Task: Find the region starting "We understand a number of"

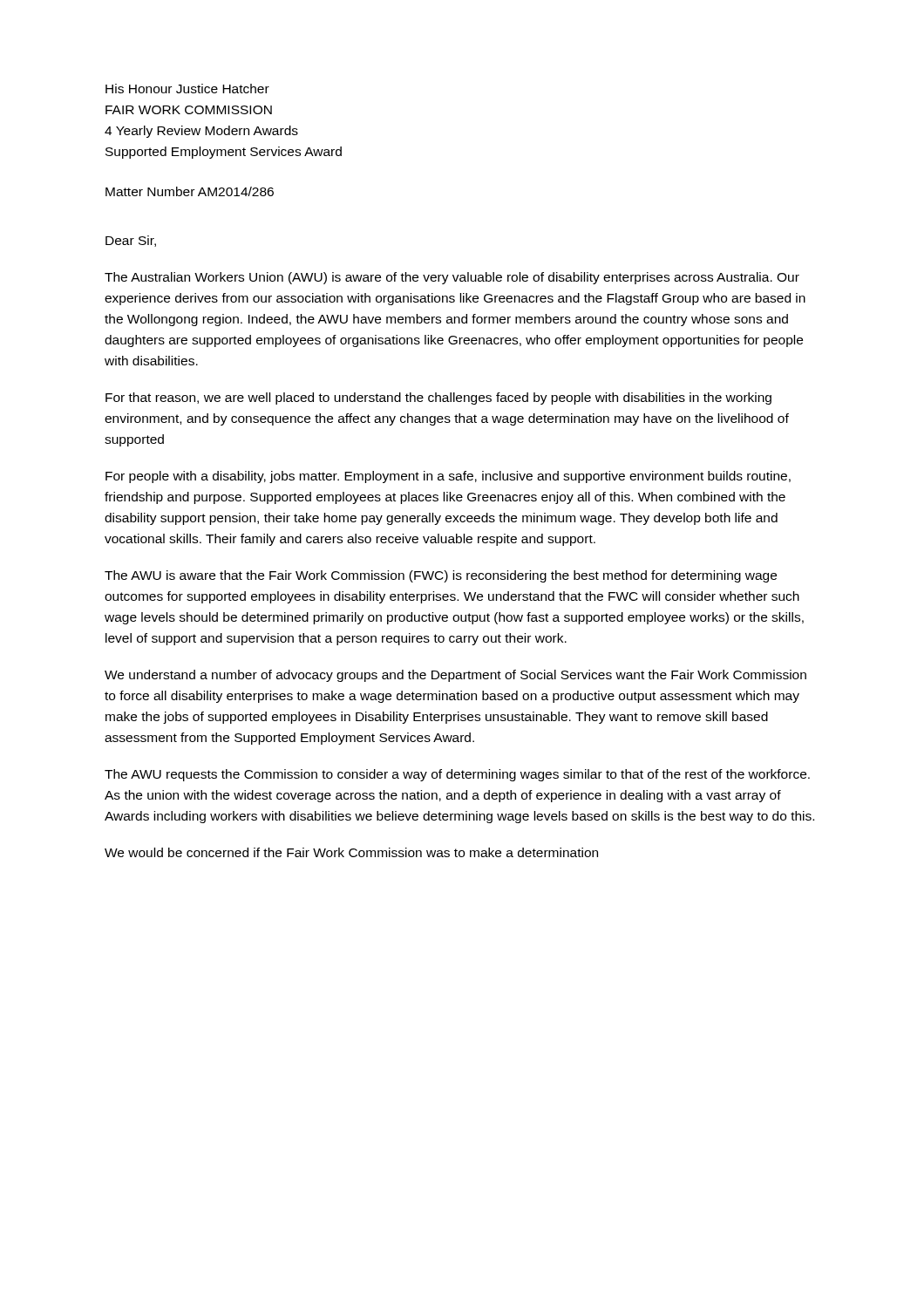Action: pos(456,706)
